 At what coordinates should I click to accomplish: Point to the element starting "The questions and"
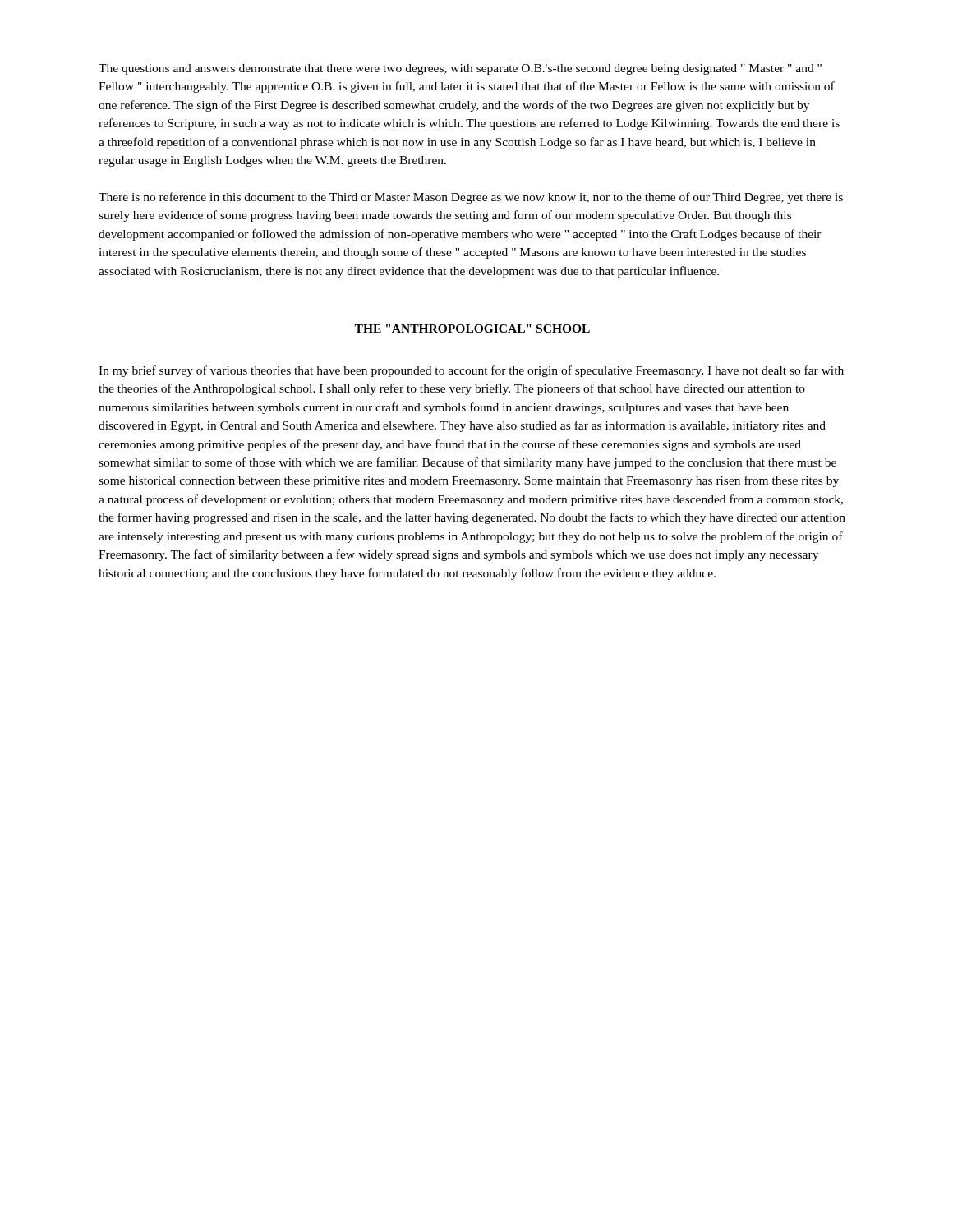[469, 114]
